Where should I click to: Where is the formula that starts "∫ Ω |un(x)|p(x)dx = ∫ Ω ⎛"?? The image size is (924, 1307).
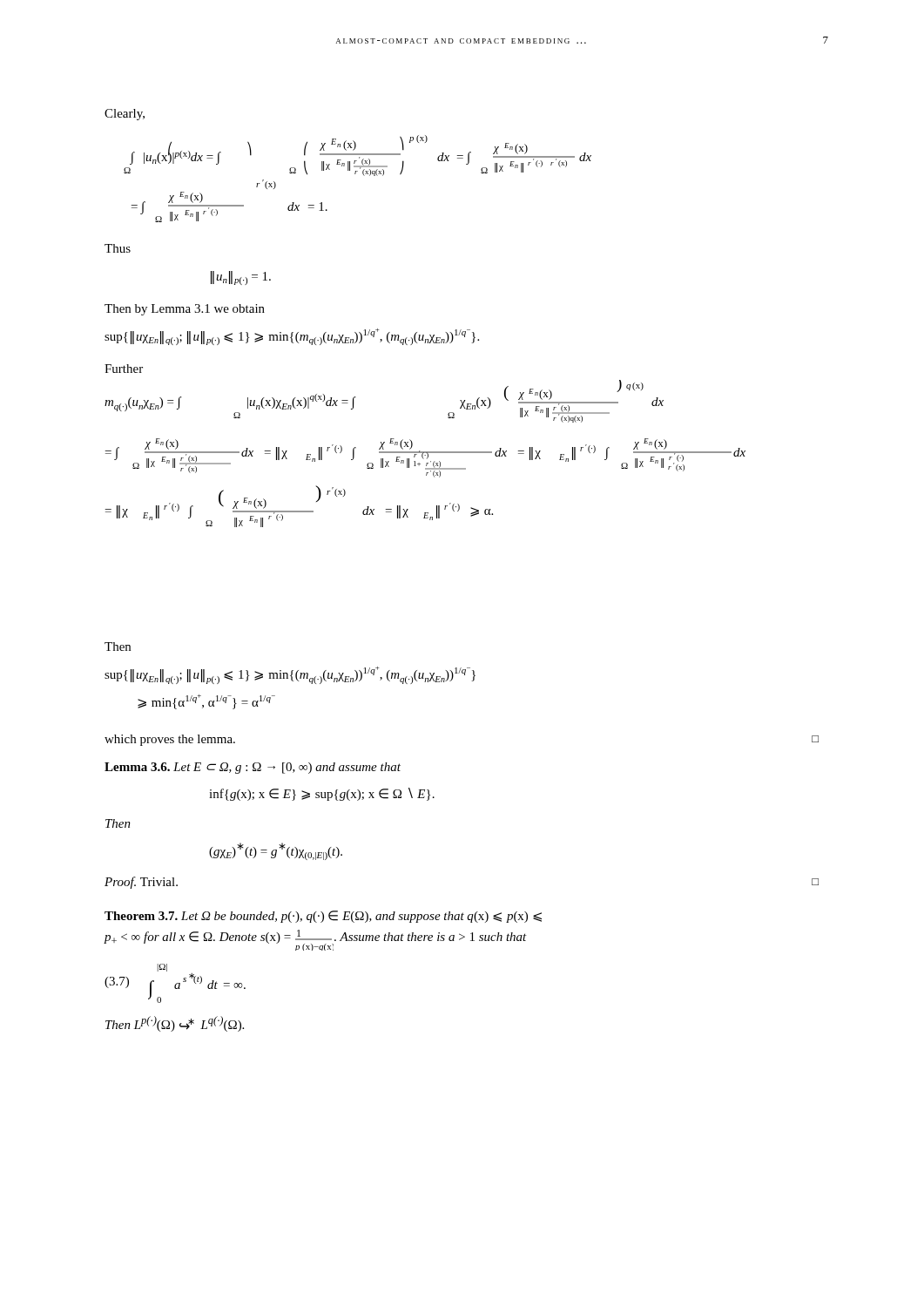click(x=357, y=156)
